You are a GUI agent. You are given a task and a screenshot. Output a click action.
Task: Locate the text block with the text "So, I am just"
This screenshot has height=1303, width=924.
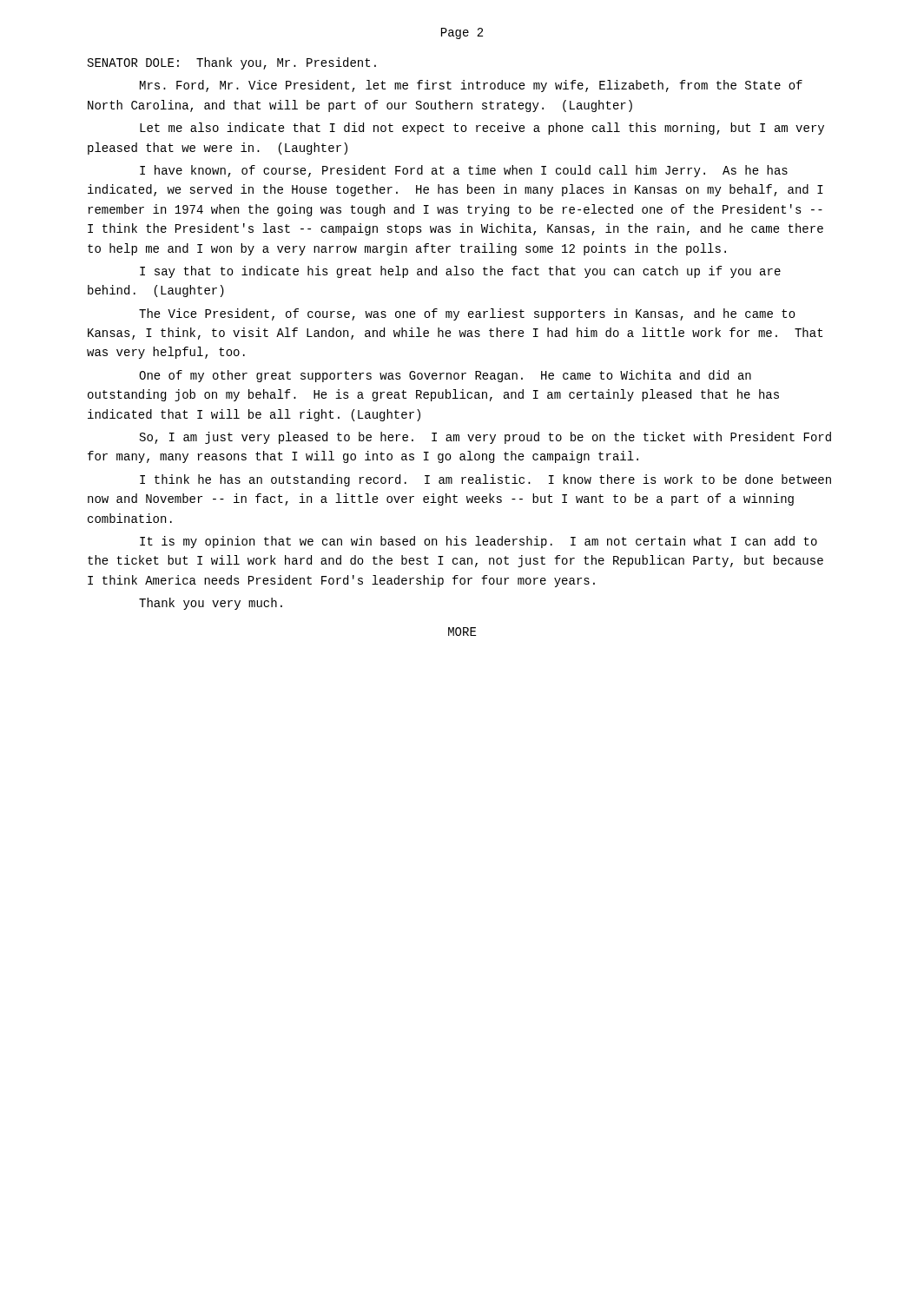click(459, 448)
